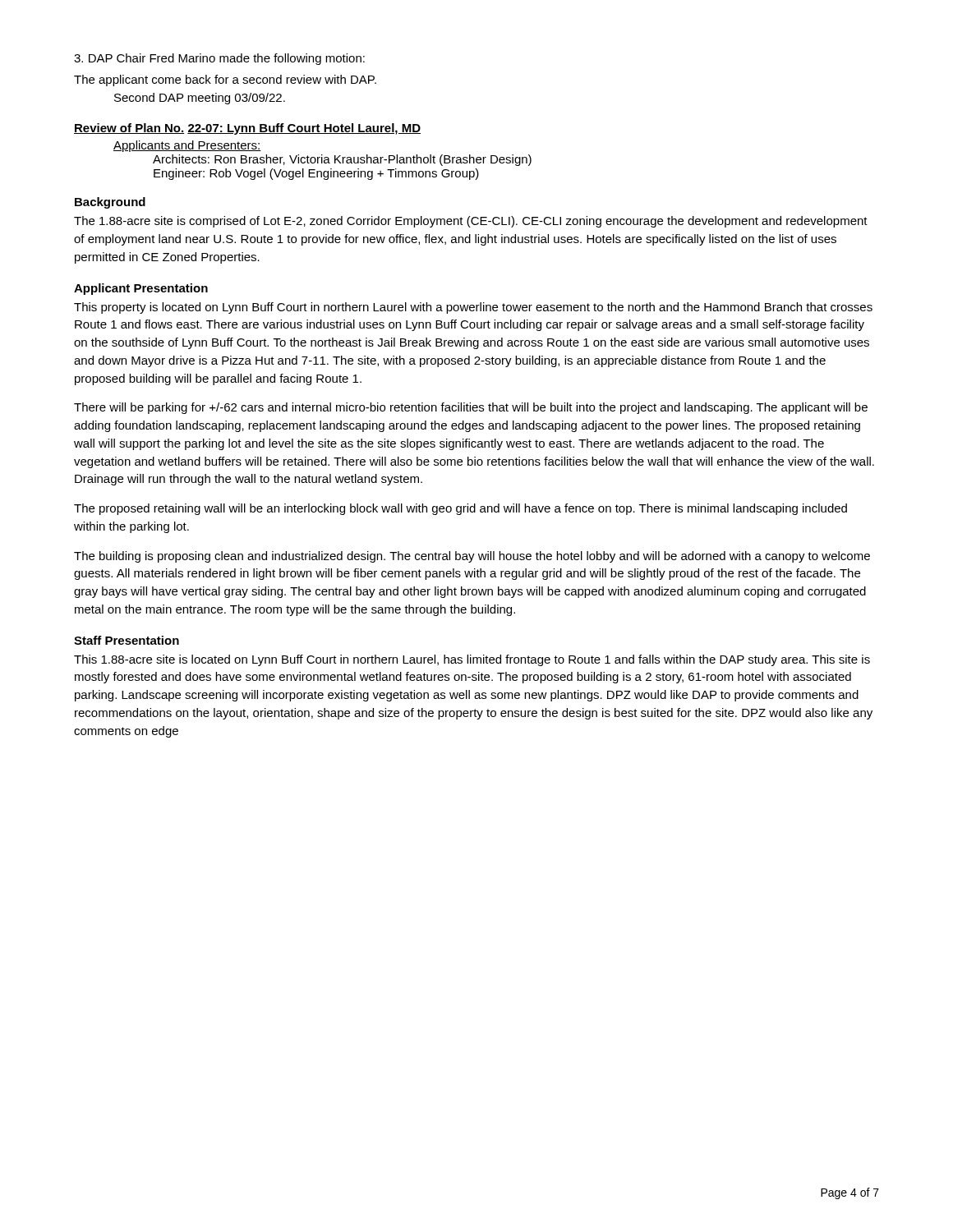The image size is (953, 1232).
Task: Where is the passage that starts "Applicants and Presenters:"?
Action: tap(496, 159)
